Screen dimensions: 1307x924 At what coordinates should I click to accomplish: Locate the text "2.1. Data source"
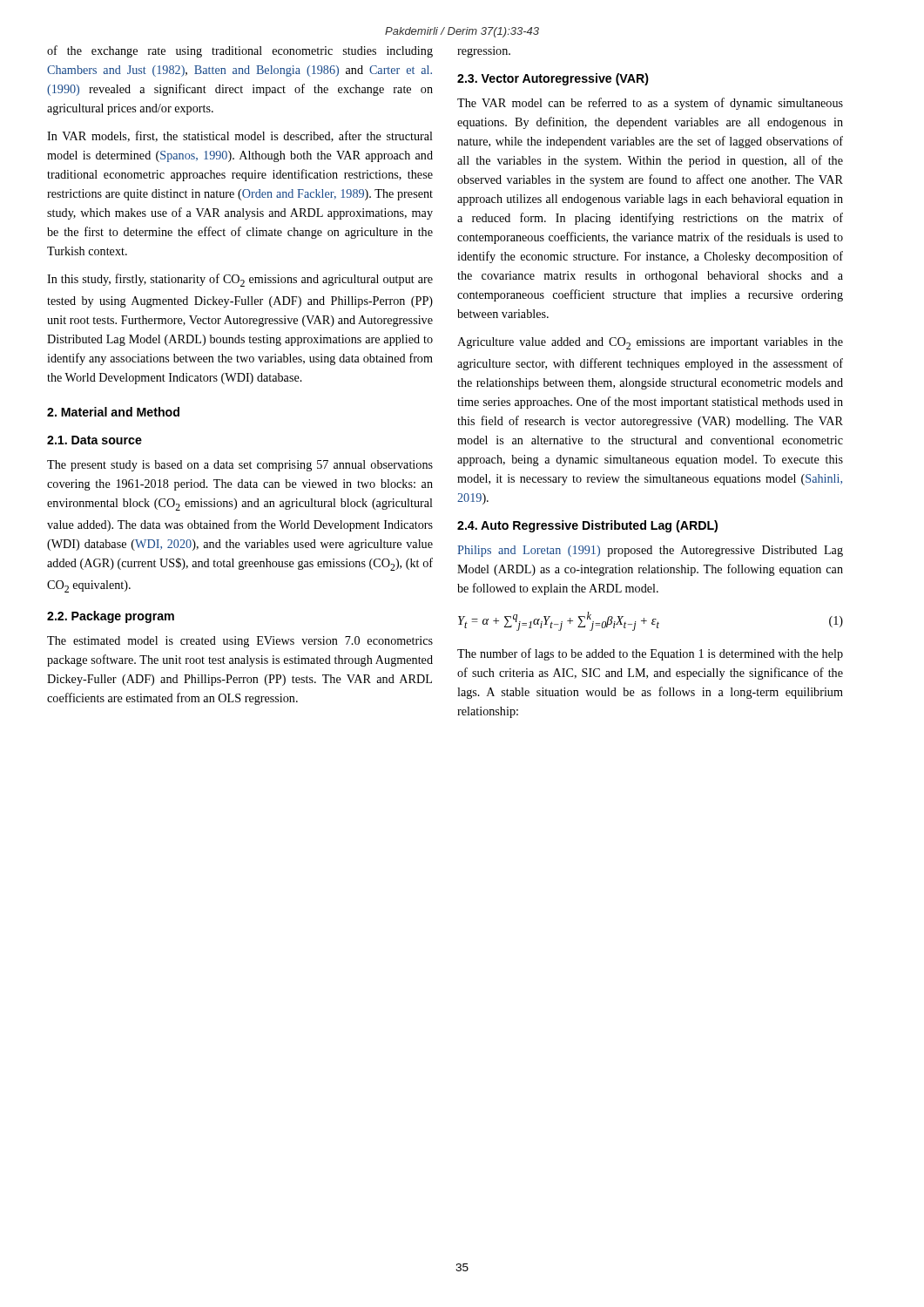tap(94, 440)
